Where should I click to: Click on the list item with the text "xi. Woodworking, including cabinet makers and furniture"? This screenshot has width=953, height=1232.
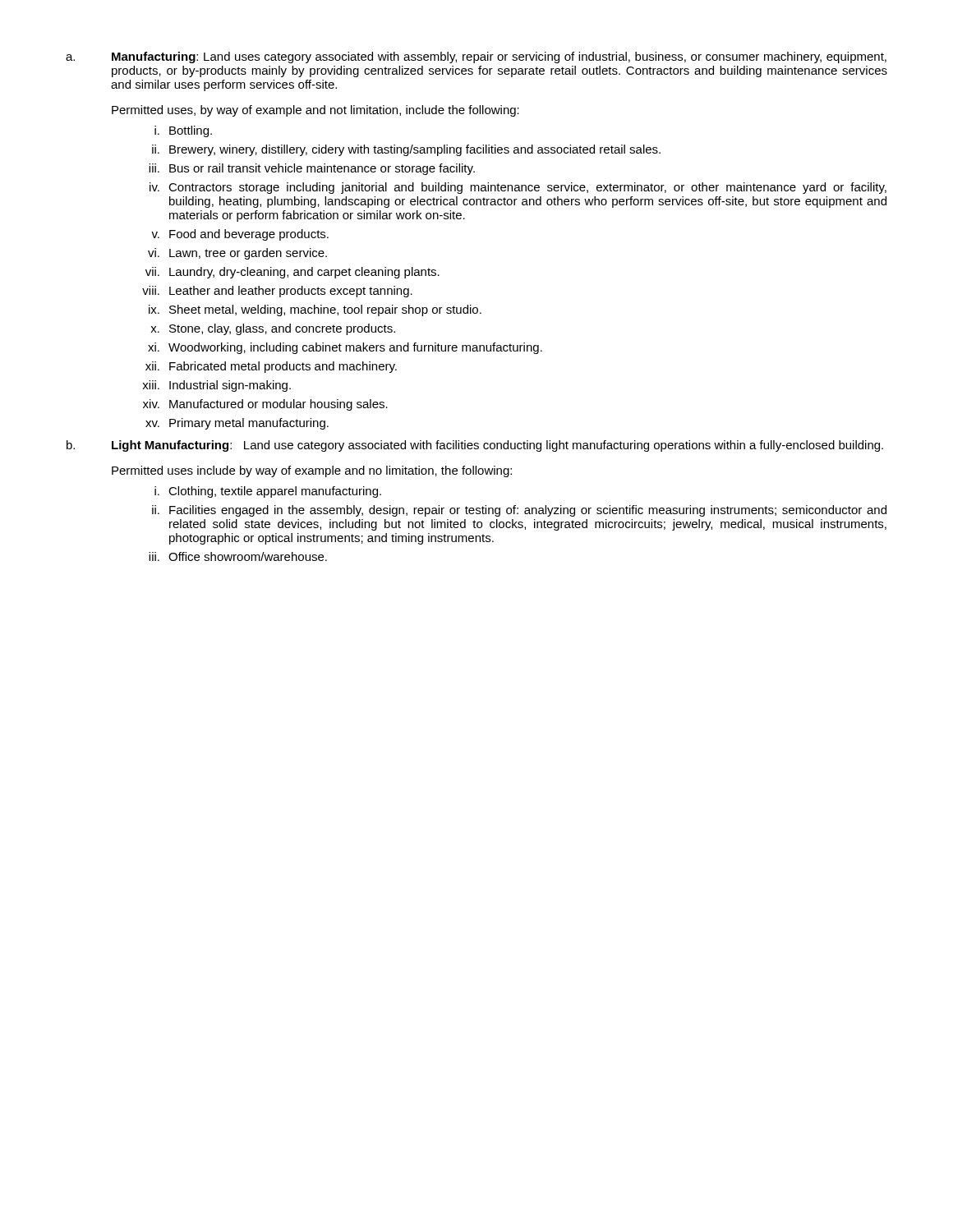click(x=499, y=347)
